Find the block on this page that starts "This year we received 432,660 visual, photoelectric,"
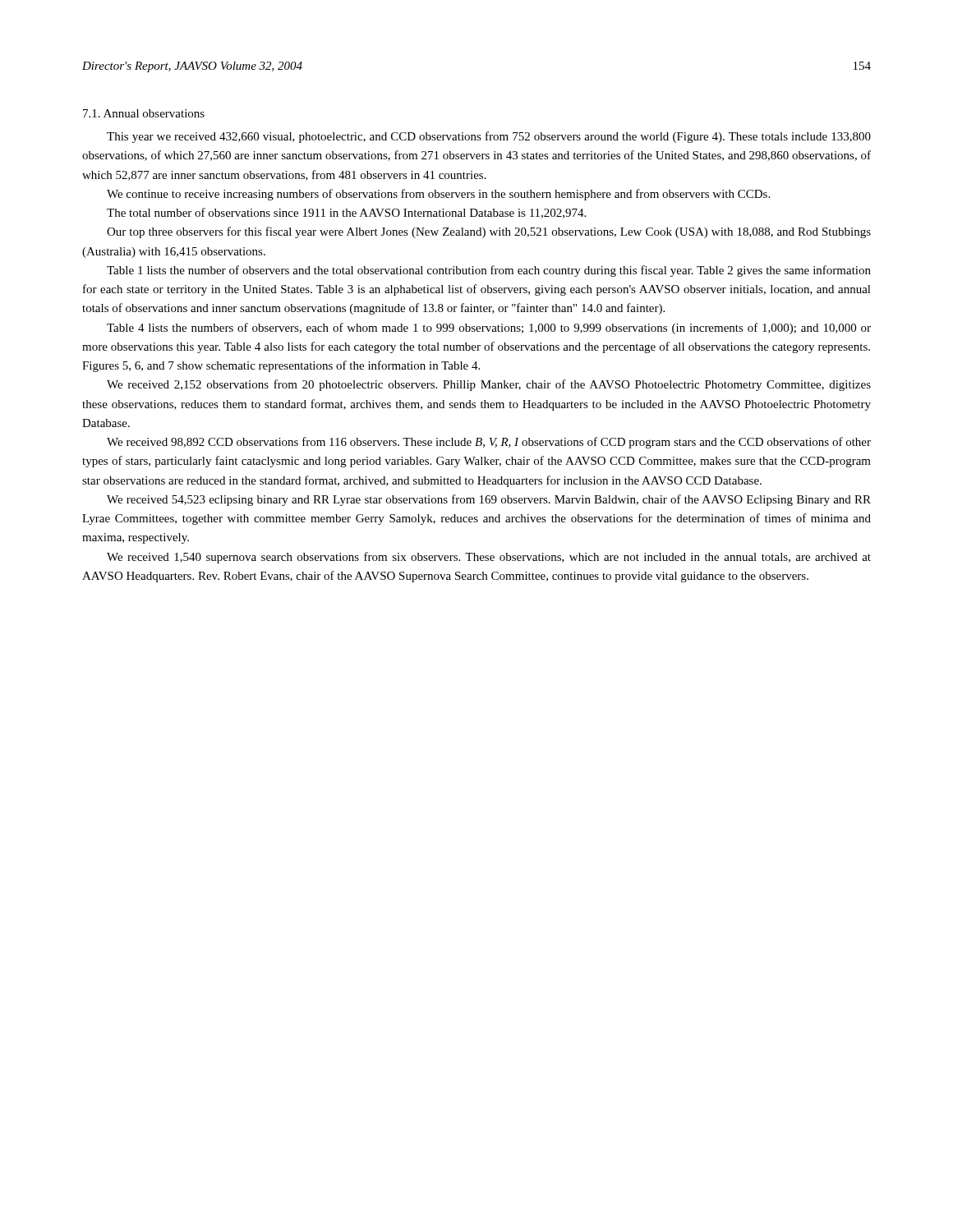 point(476,155)
